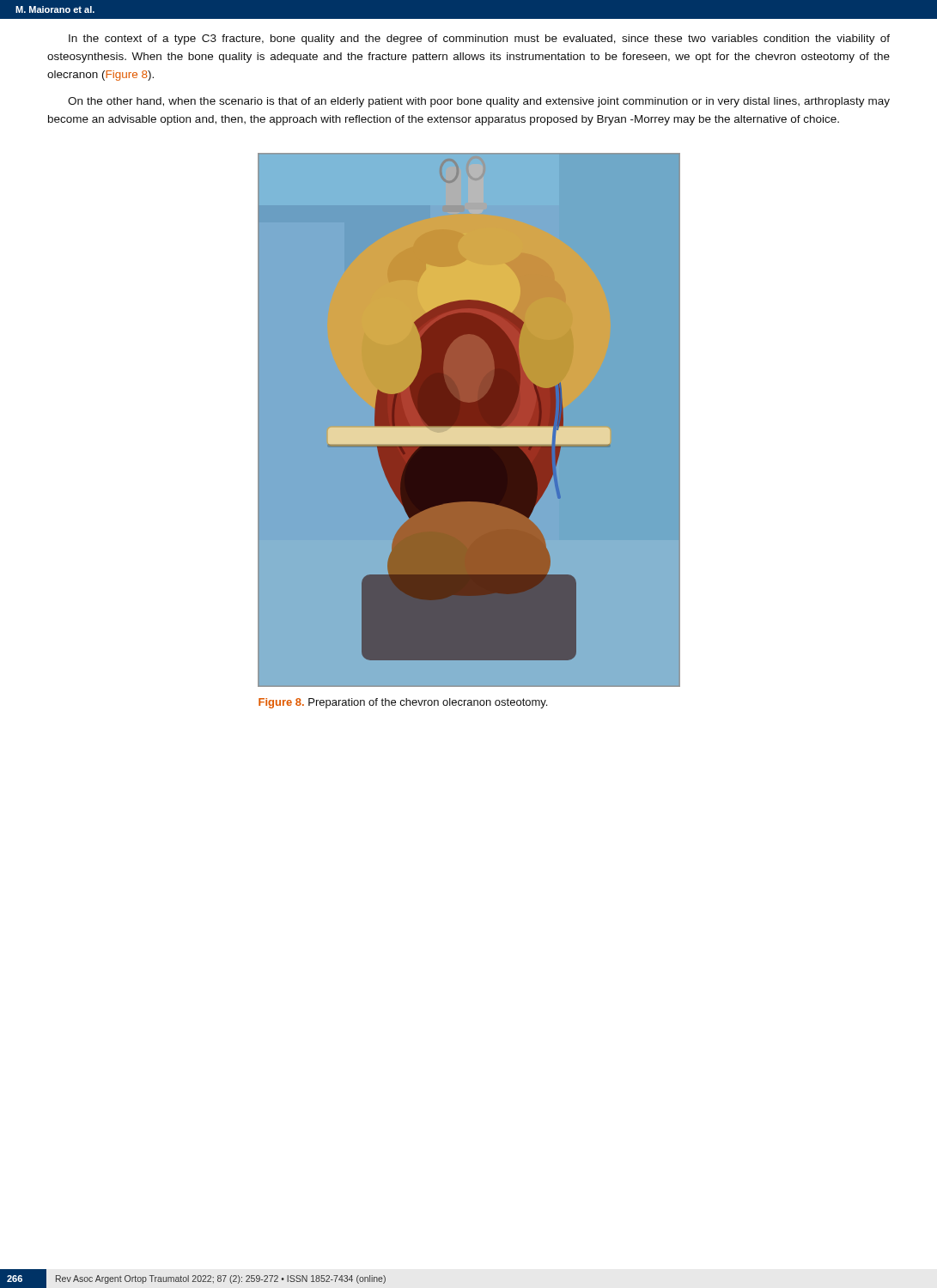
Task: Select the text block with the text "In the context of a type C3 fracture,"
Action: tap(479, 39)
